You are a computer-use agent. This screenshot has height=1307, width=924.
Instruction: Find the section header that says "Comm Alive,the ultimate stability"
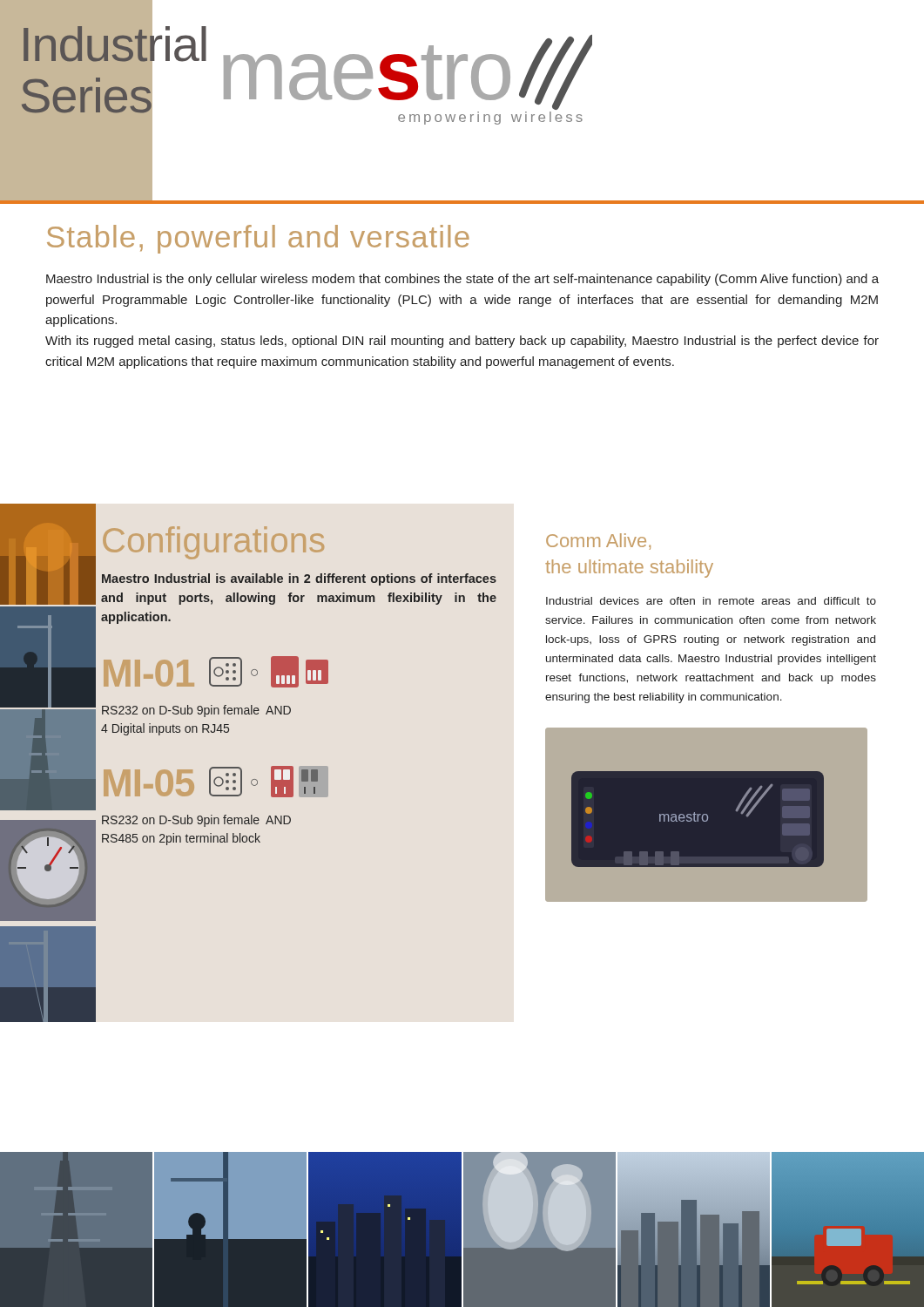coord(629,554)
